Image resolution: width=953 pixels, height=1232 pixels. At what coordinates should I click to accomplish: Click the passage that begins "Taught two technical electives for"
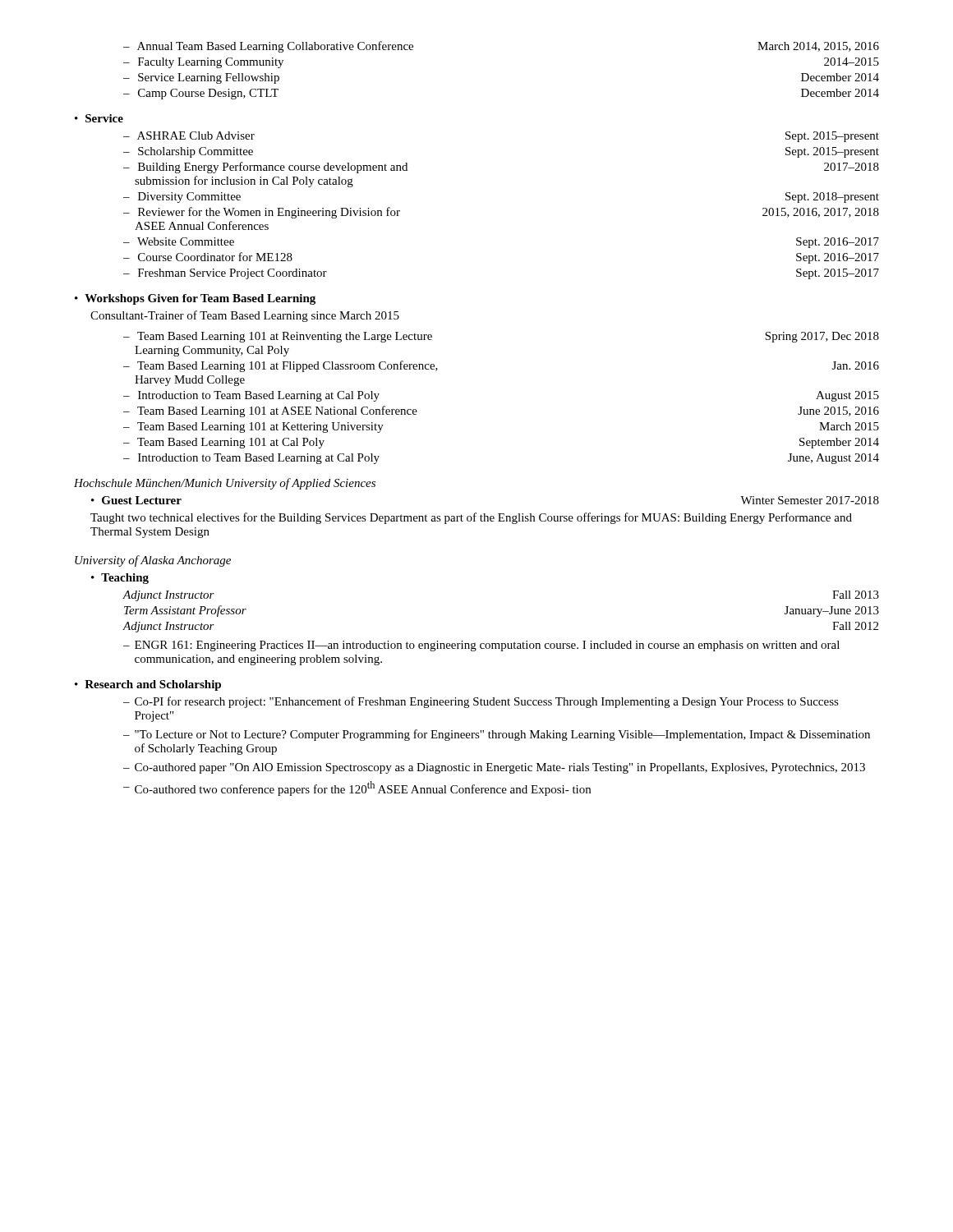[x=471, y=524]
